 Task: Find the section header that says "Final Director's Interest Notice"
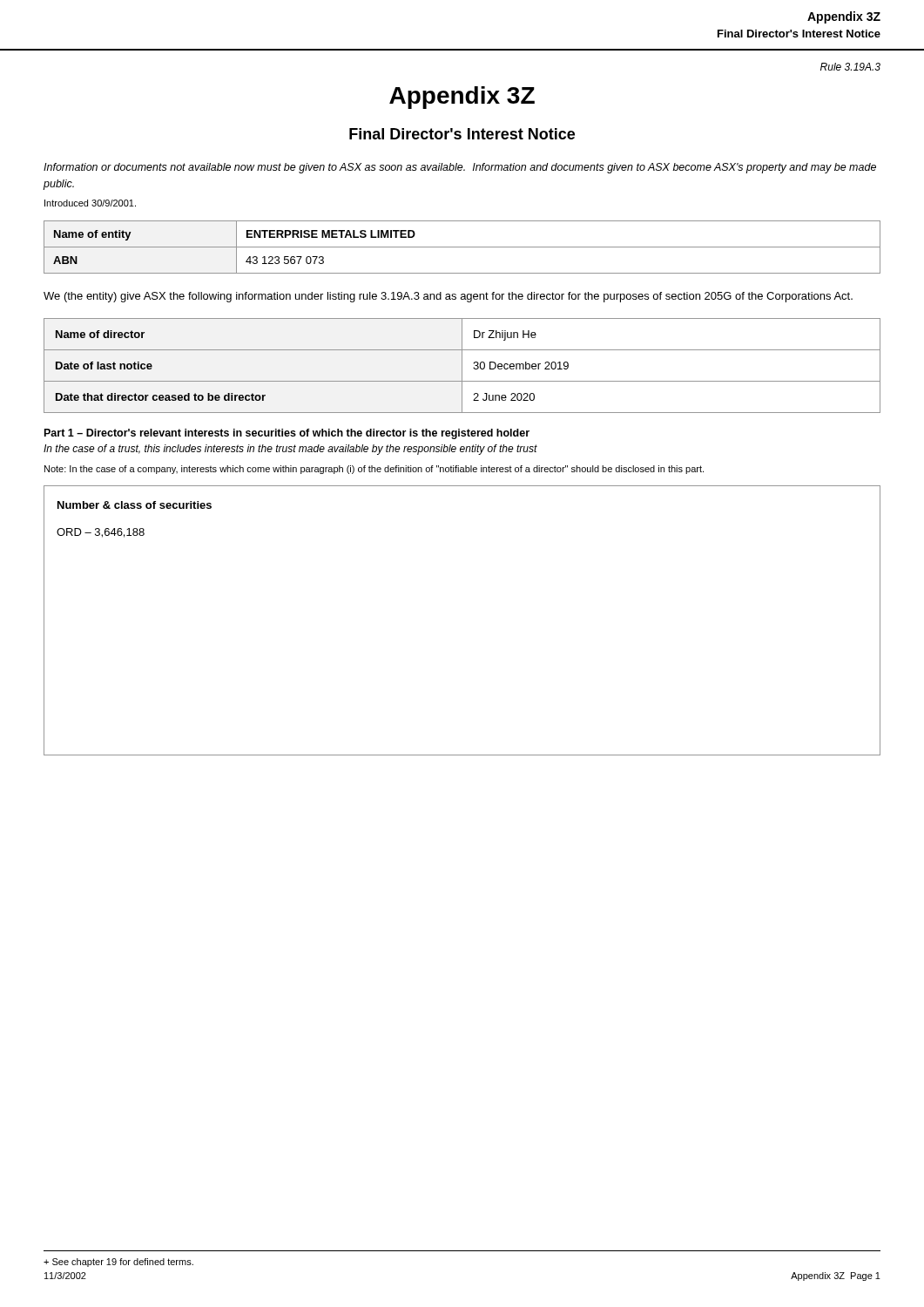[462, 134]
